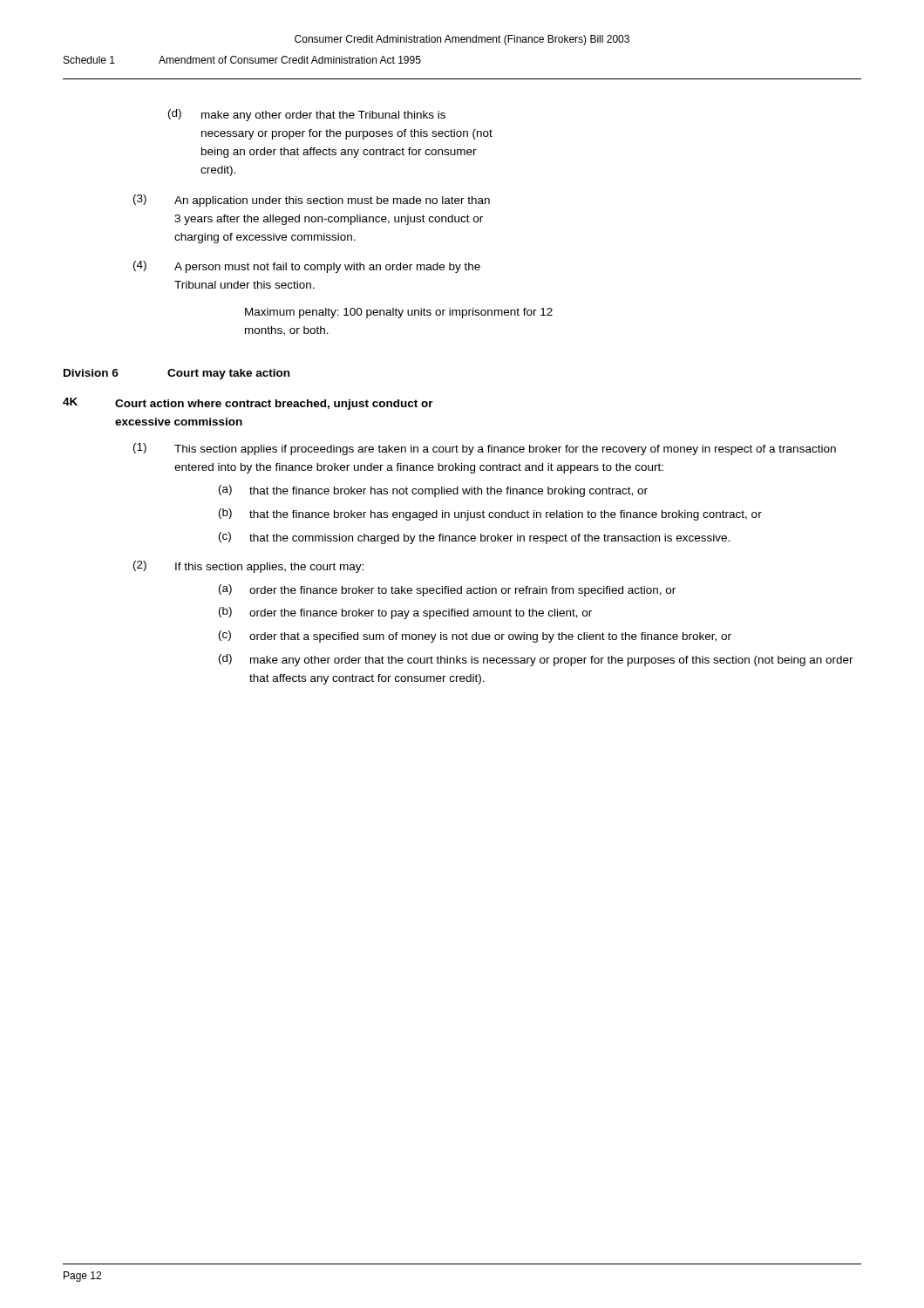Find the text block starting "(a) order the finance broker to take specified"

click(540, 590)
